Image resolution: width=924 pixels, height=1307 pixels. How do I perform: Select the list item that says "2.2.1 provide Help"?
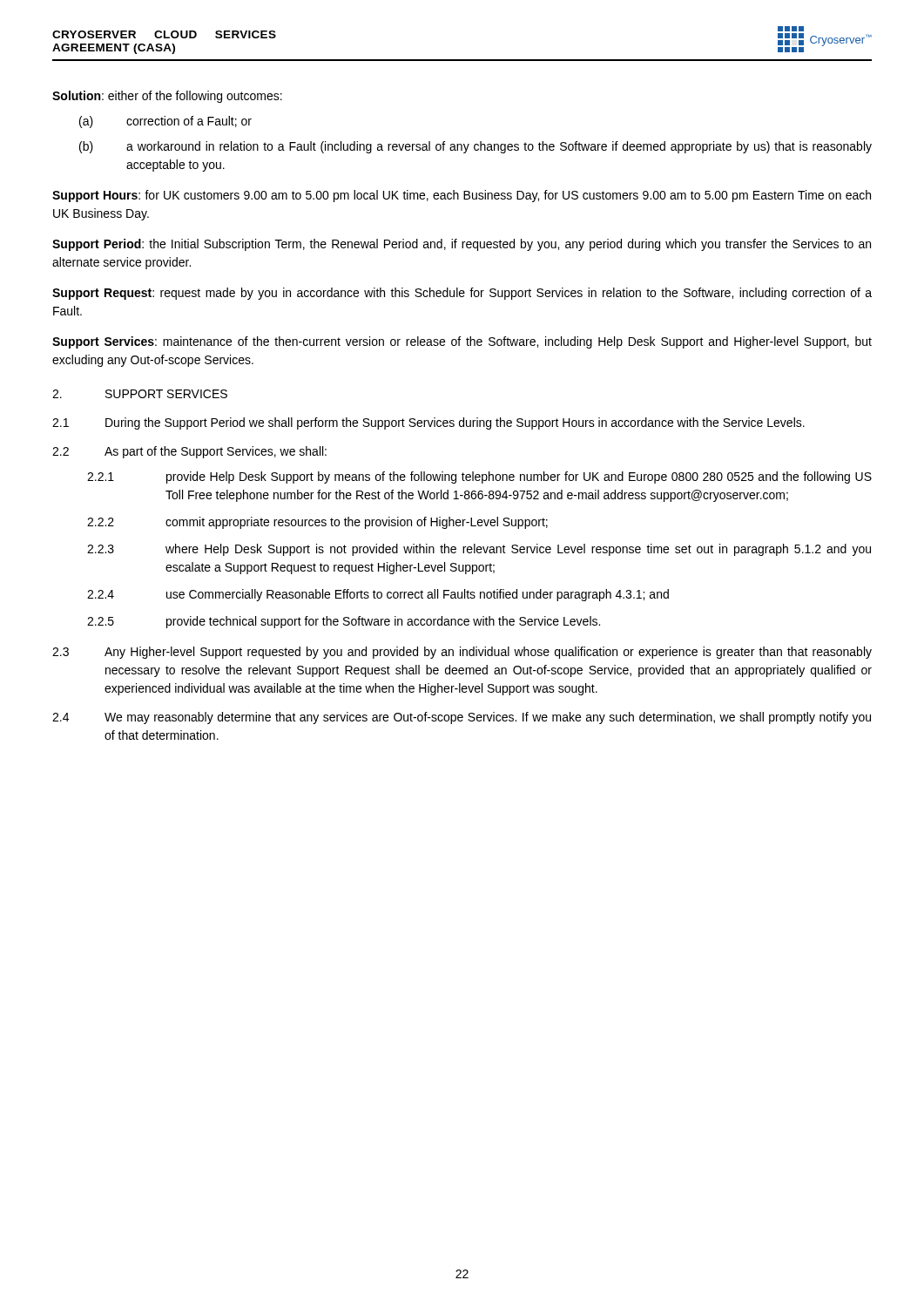click(x=462, y=486)
